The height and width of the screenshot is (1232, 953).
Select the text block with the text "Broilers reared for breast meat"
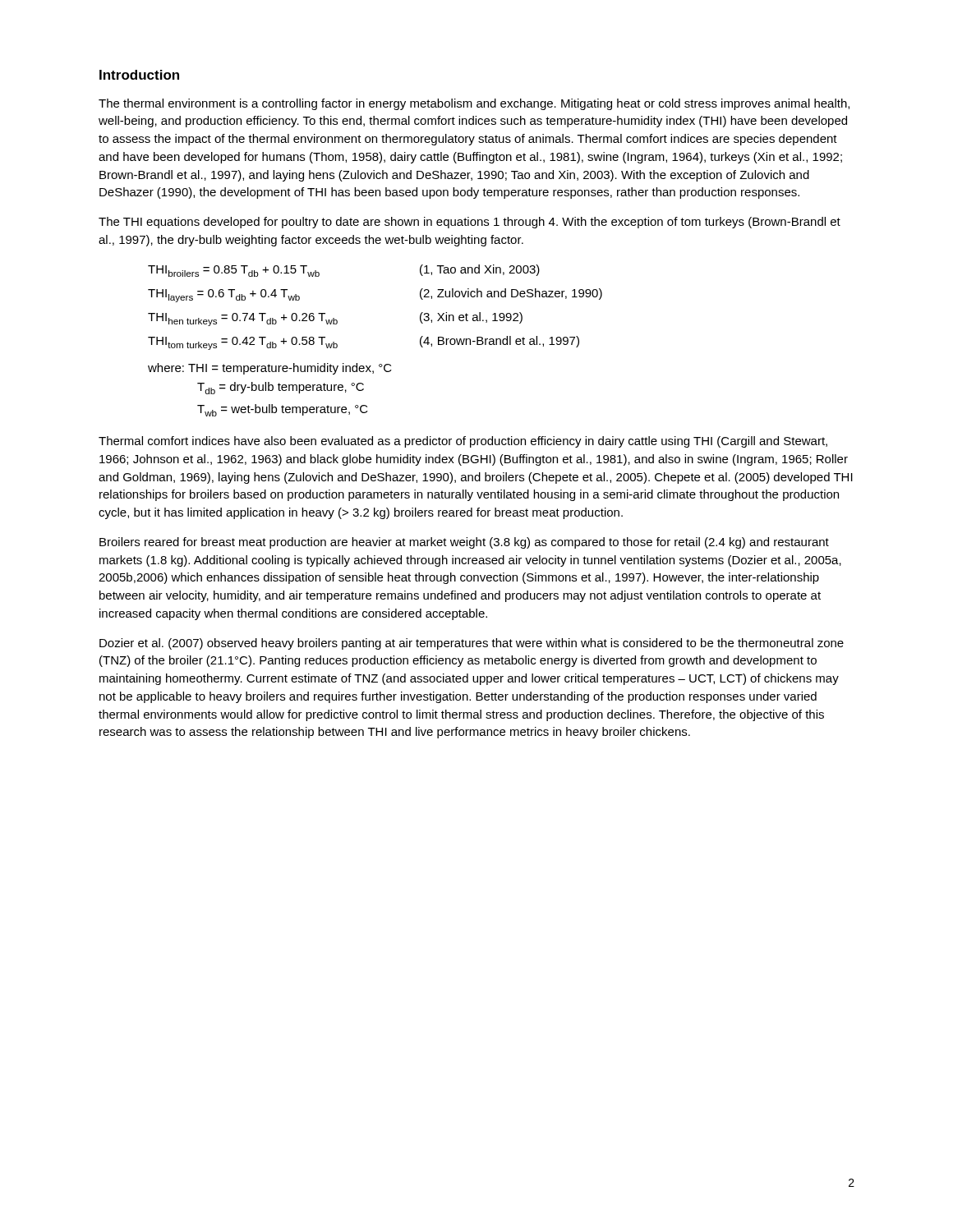pyautogui.click(x=470, y=577)
